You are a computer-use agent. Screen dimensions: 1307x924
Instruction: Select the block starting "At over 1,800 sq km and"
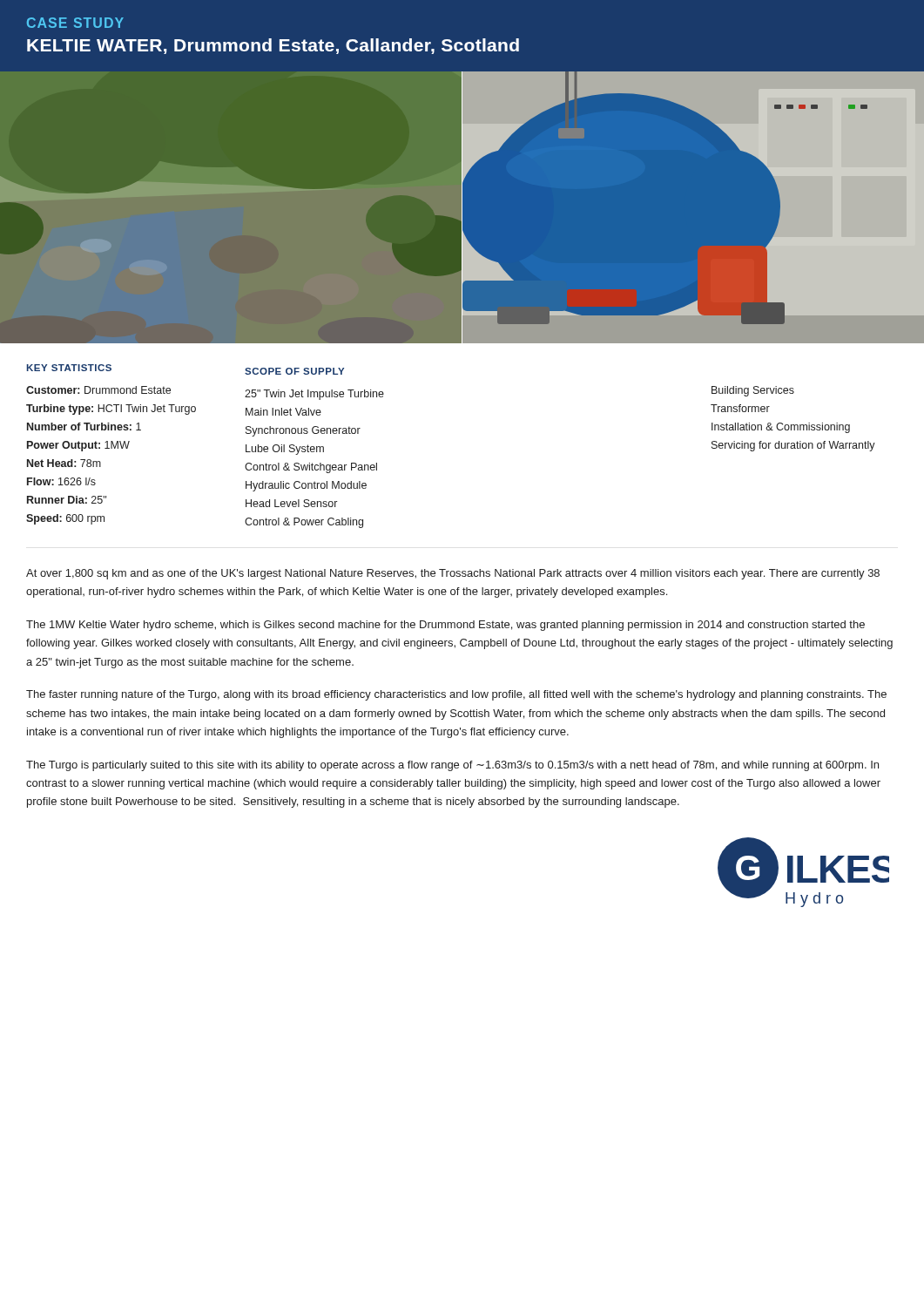[453, 582]
